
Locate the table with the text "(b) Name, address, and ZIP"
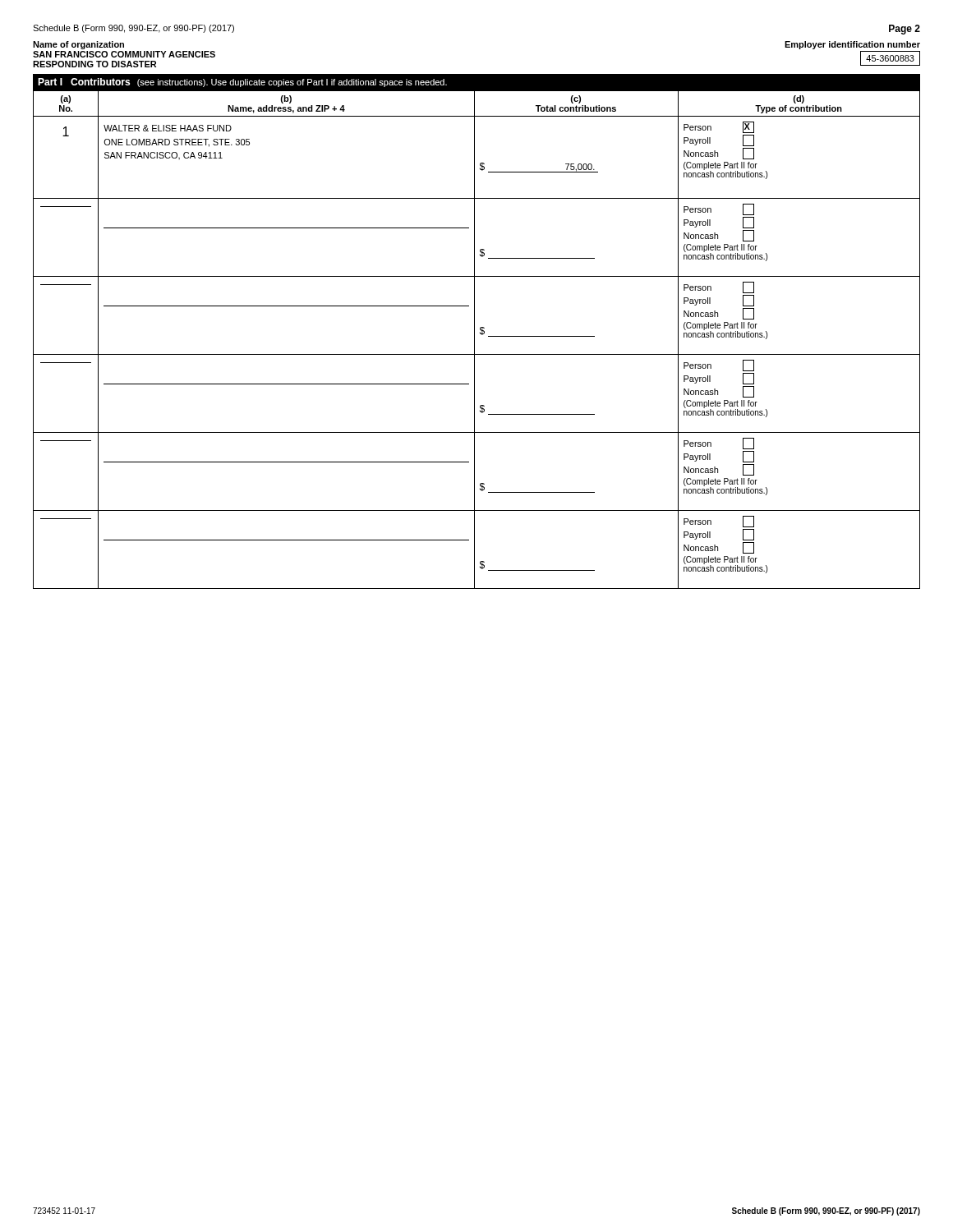(476, 340)
